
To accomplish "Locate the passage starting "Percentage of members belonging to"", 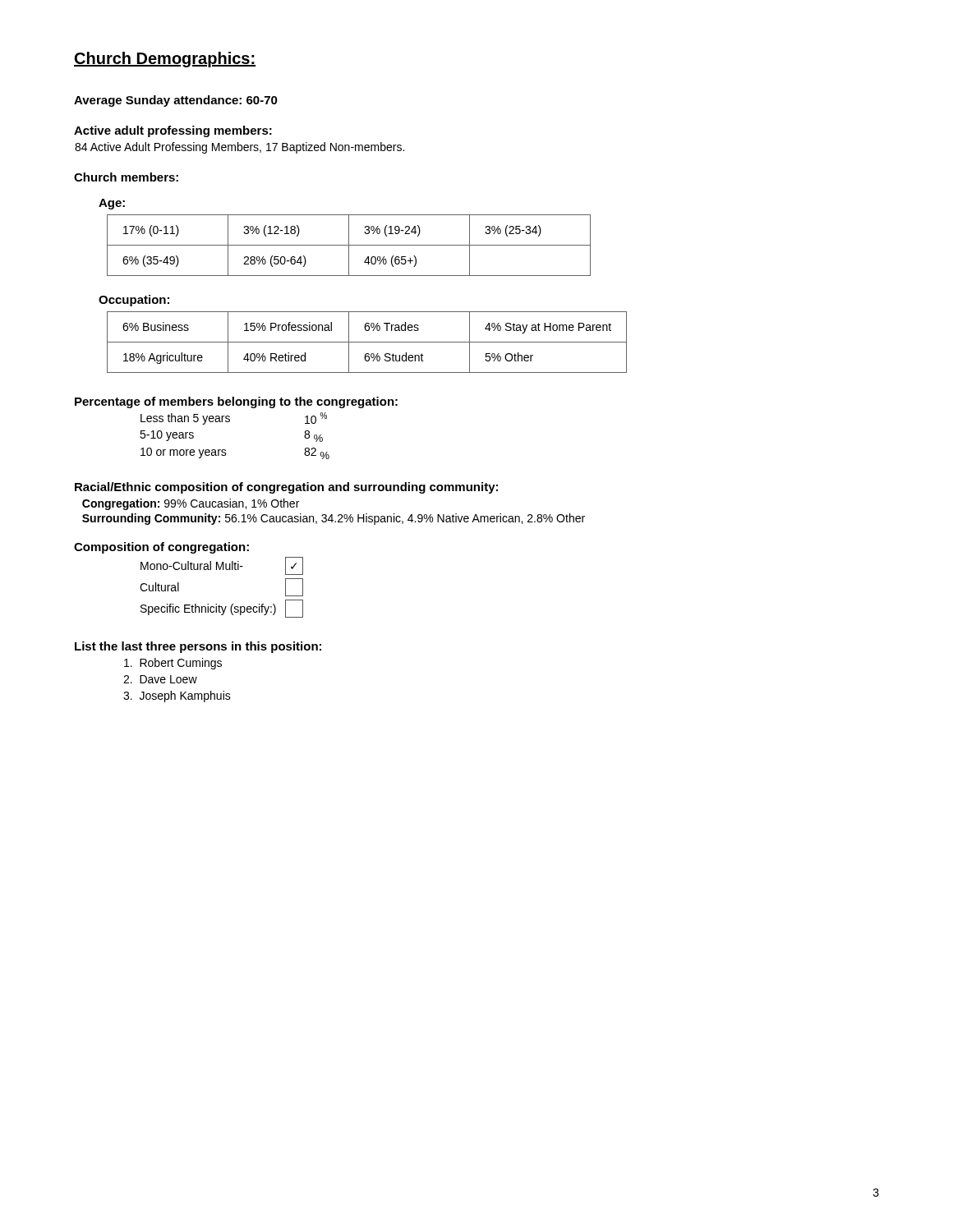I will click(236, 401).
